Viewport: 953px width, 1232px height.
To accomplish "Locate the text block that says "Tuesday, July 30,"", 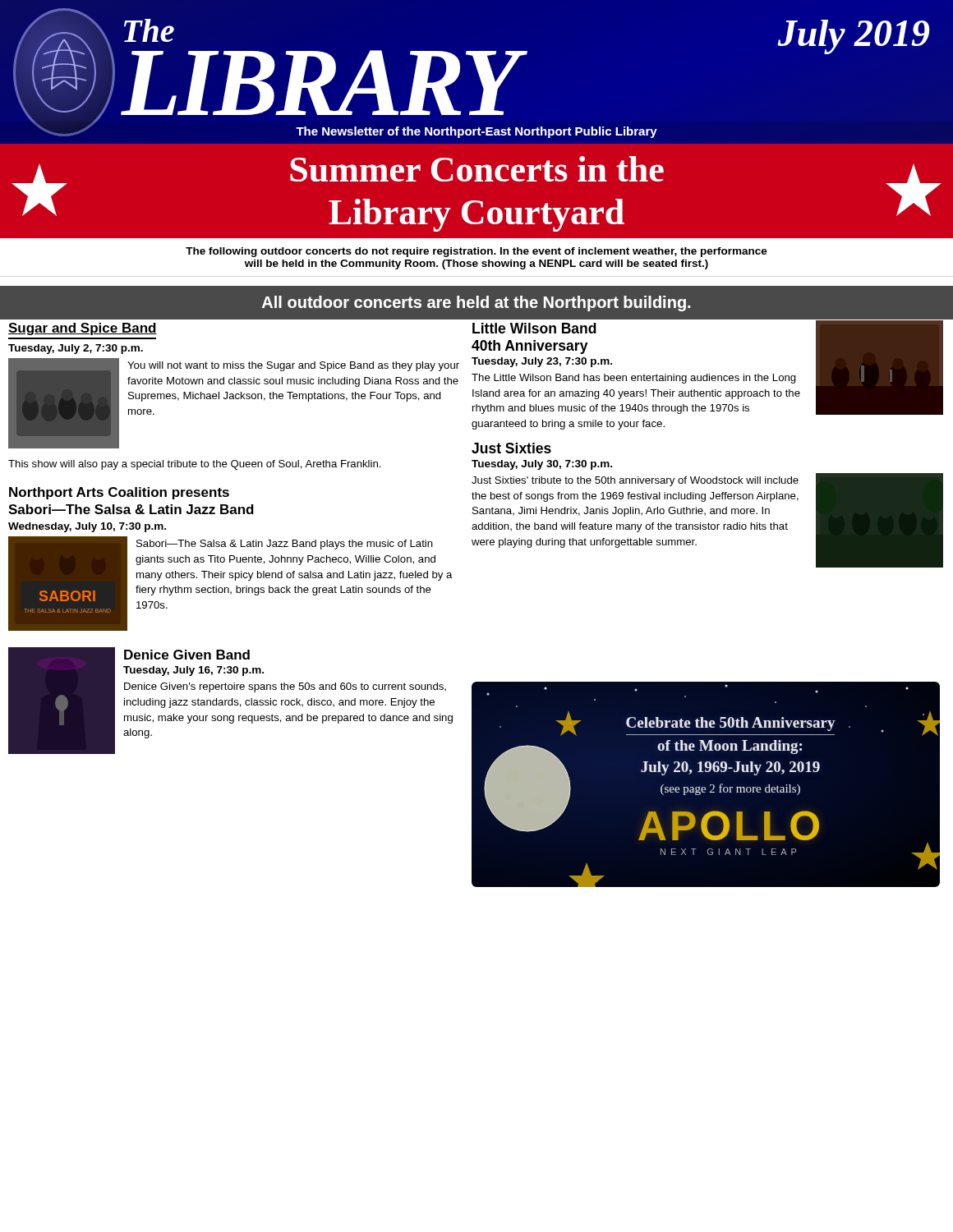I will [x=542, y=464].
